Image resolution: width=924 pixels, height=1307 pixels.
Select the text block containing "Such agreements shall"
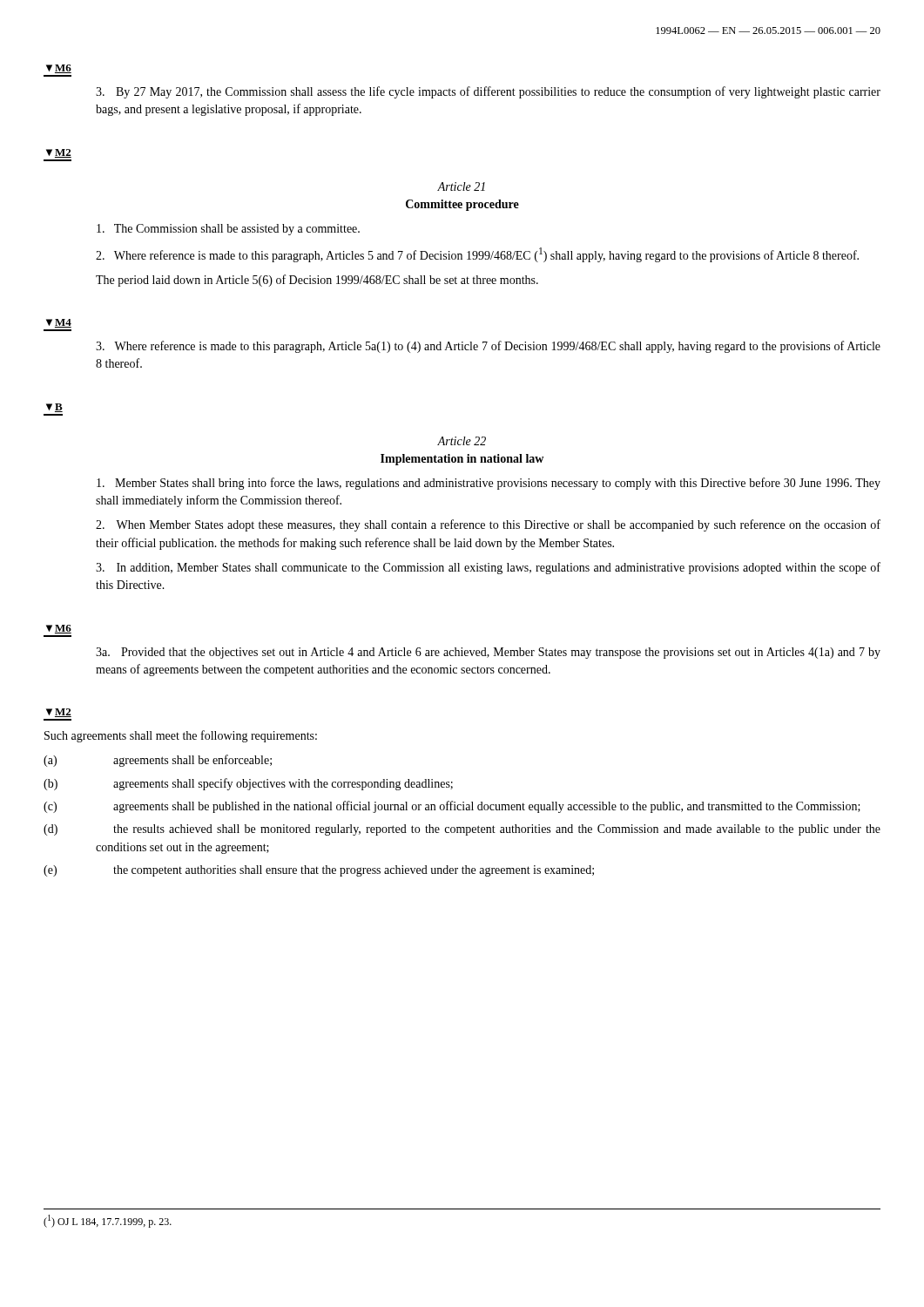(181, 736)
